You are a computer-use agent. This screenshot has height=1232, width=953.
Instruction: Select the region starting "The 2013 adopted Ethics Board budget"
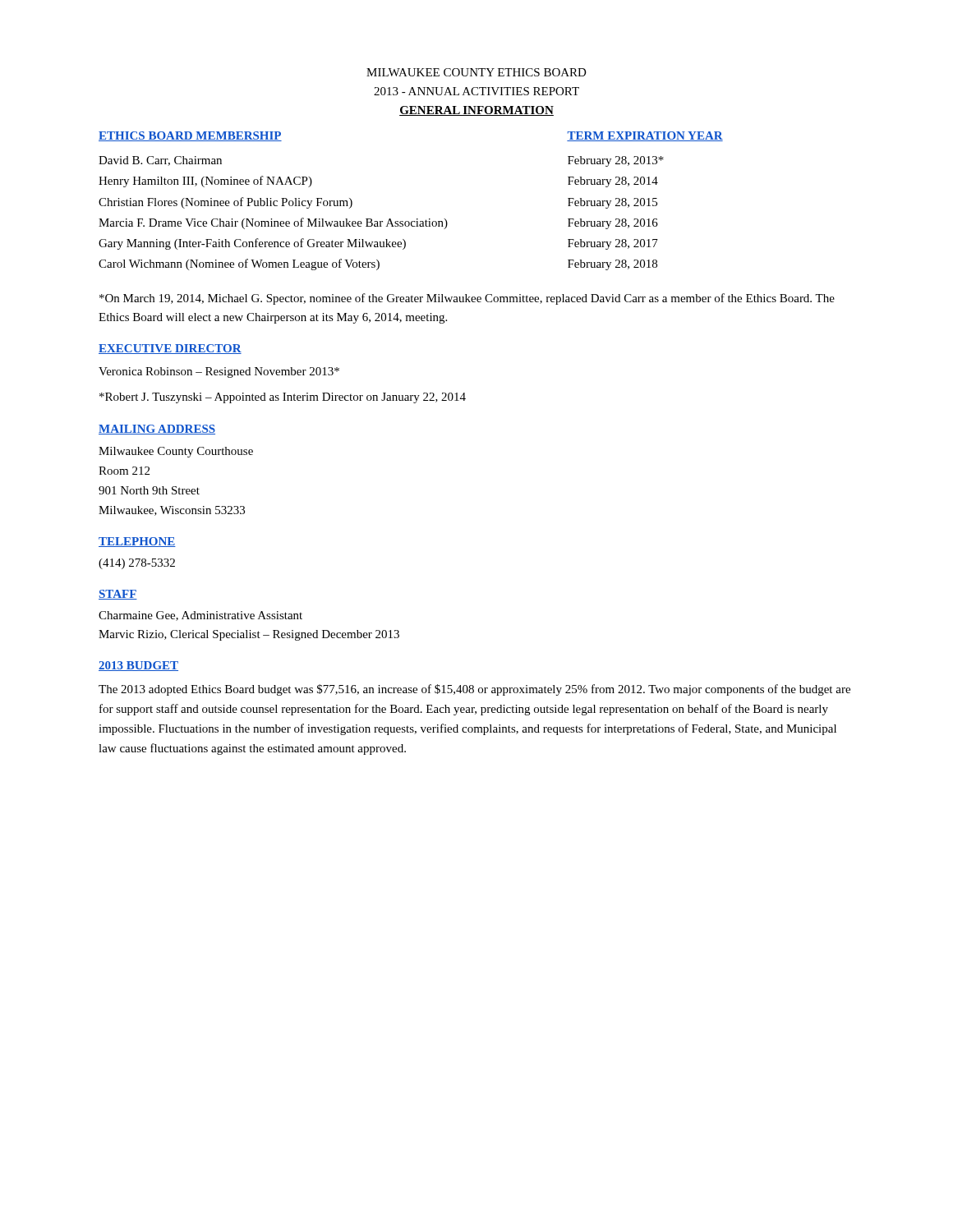coord(475,719)
